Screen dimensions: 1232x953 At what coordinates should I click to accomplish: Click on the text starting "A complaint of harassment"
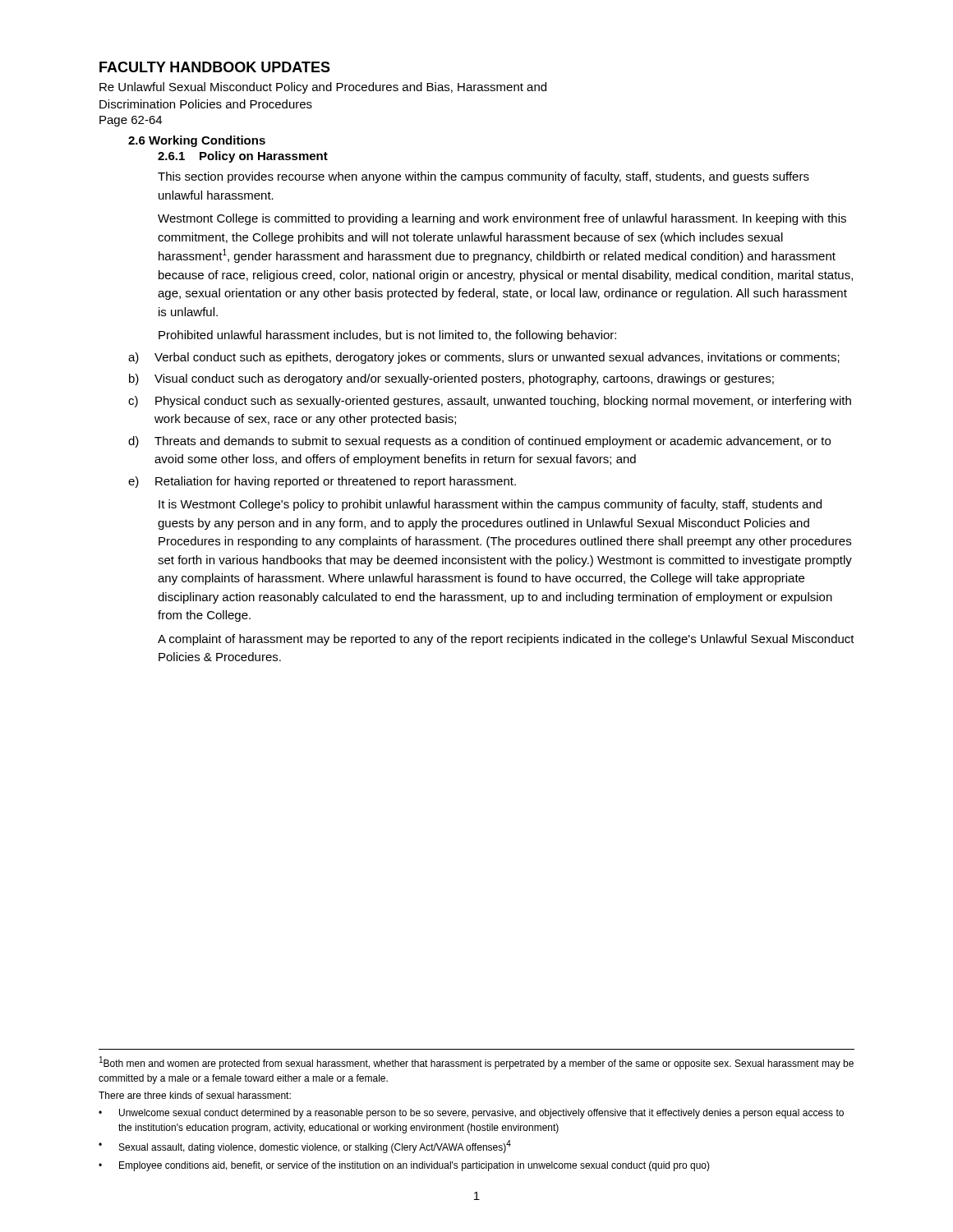[x=506, y=647]
